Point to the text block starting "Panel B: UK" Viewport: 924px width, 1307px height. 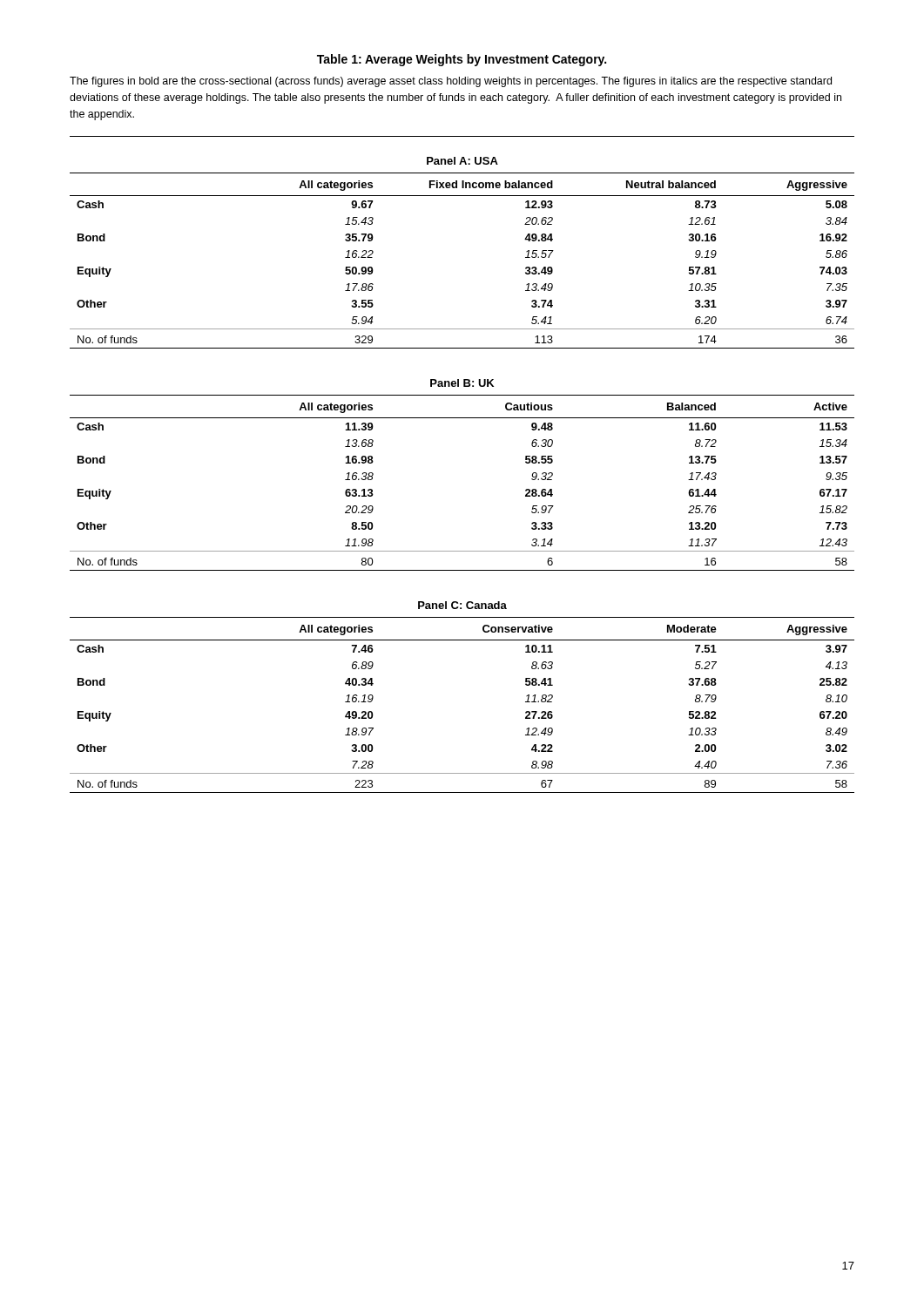click(x=462, y=383)
